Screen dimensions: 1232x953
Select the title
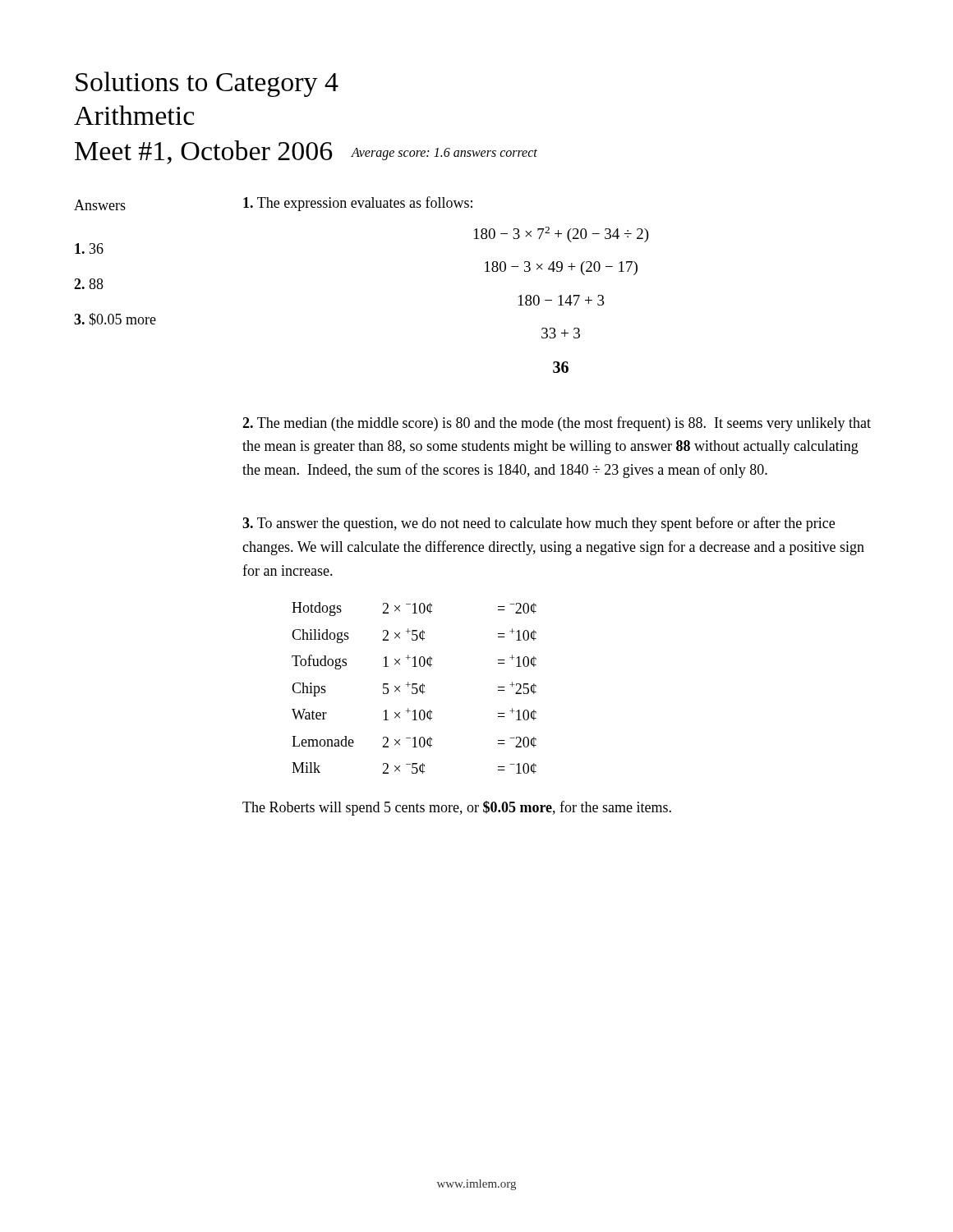(x=476, y=117)
